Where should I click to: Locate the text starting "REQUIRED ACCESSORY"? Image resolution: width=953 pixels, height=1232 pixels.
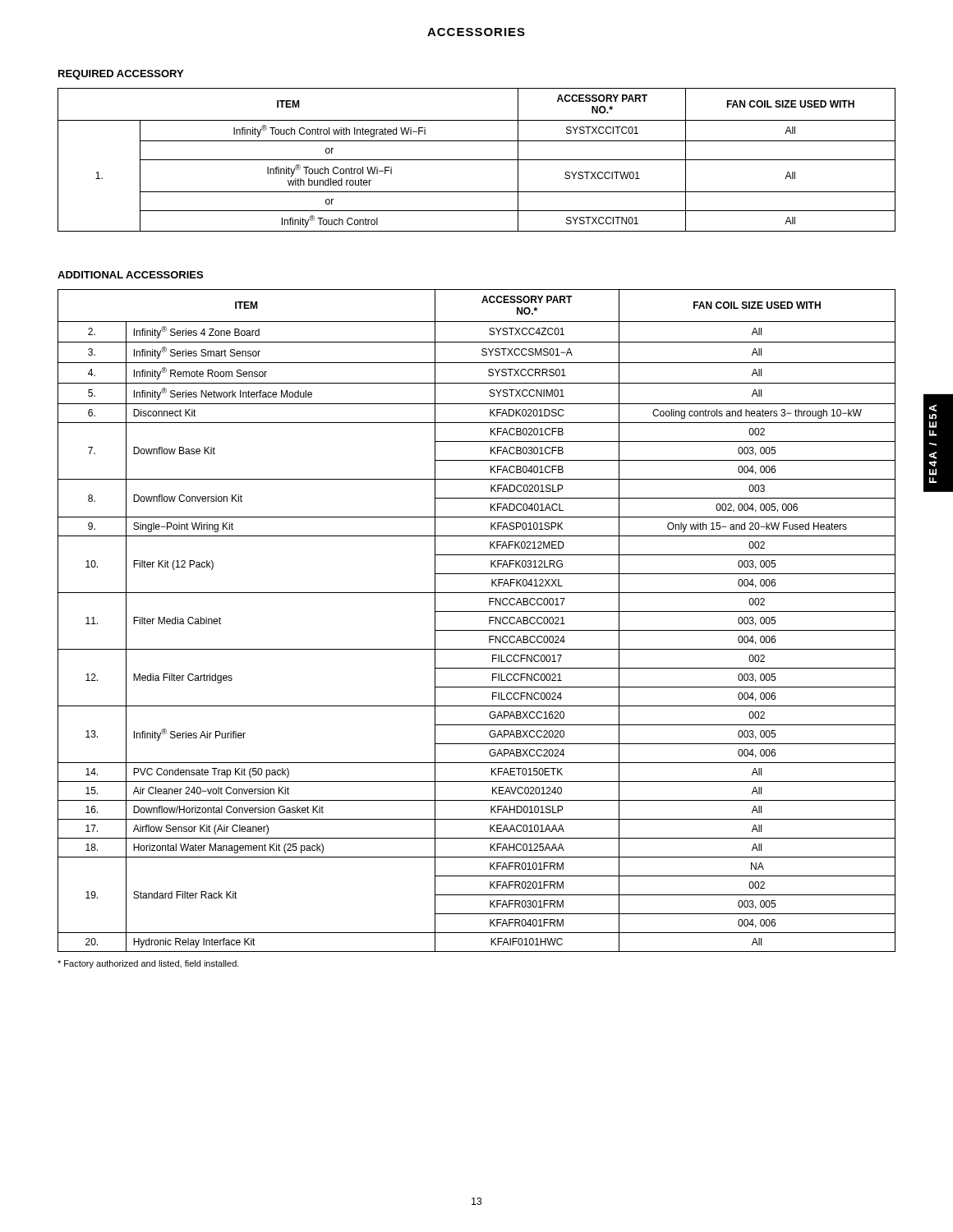(x=121, y=74)
